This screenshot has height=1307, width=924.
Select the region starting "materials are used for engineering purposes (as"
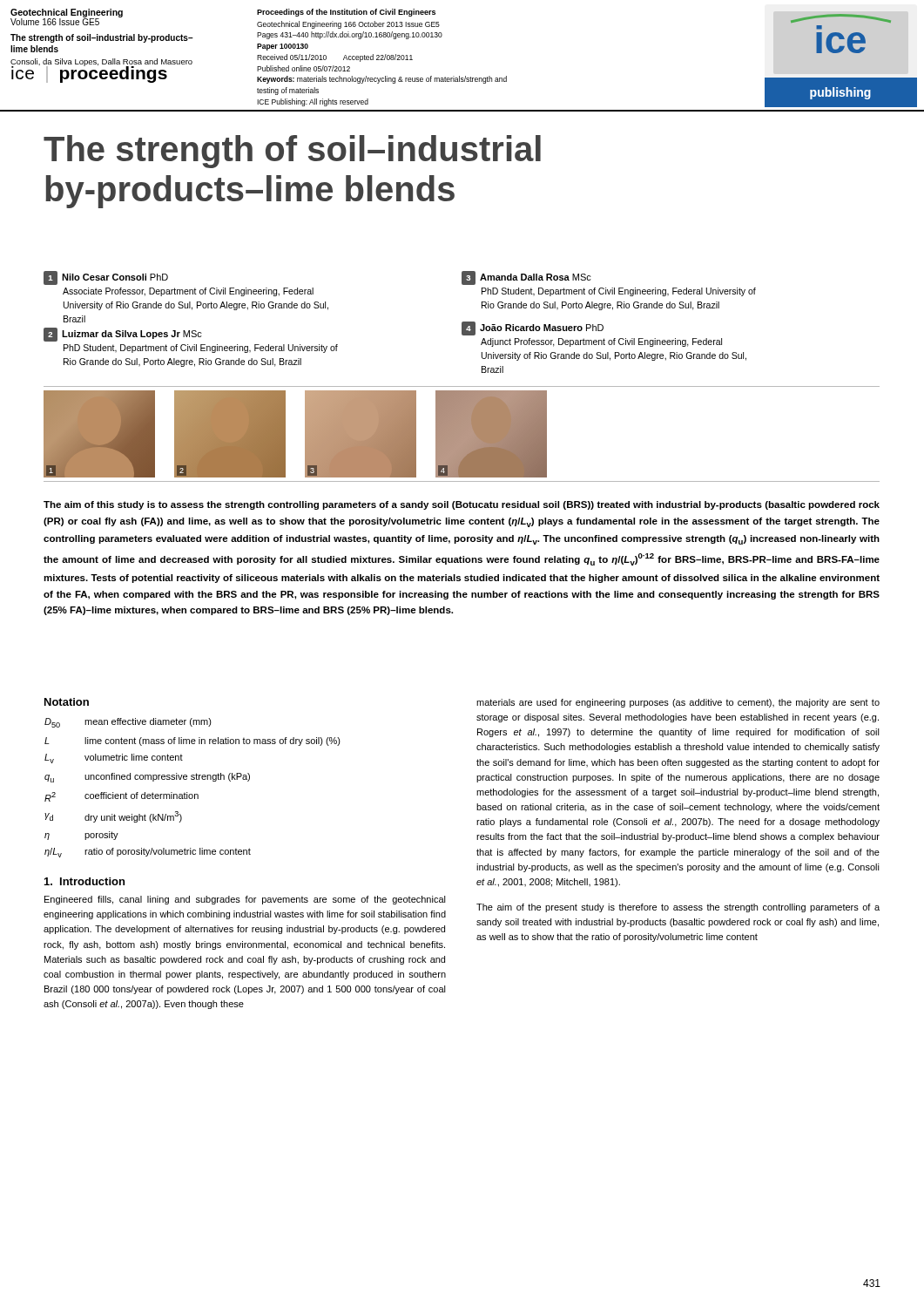[678, 792]
